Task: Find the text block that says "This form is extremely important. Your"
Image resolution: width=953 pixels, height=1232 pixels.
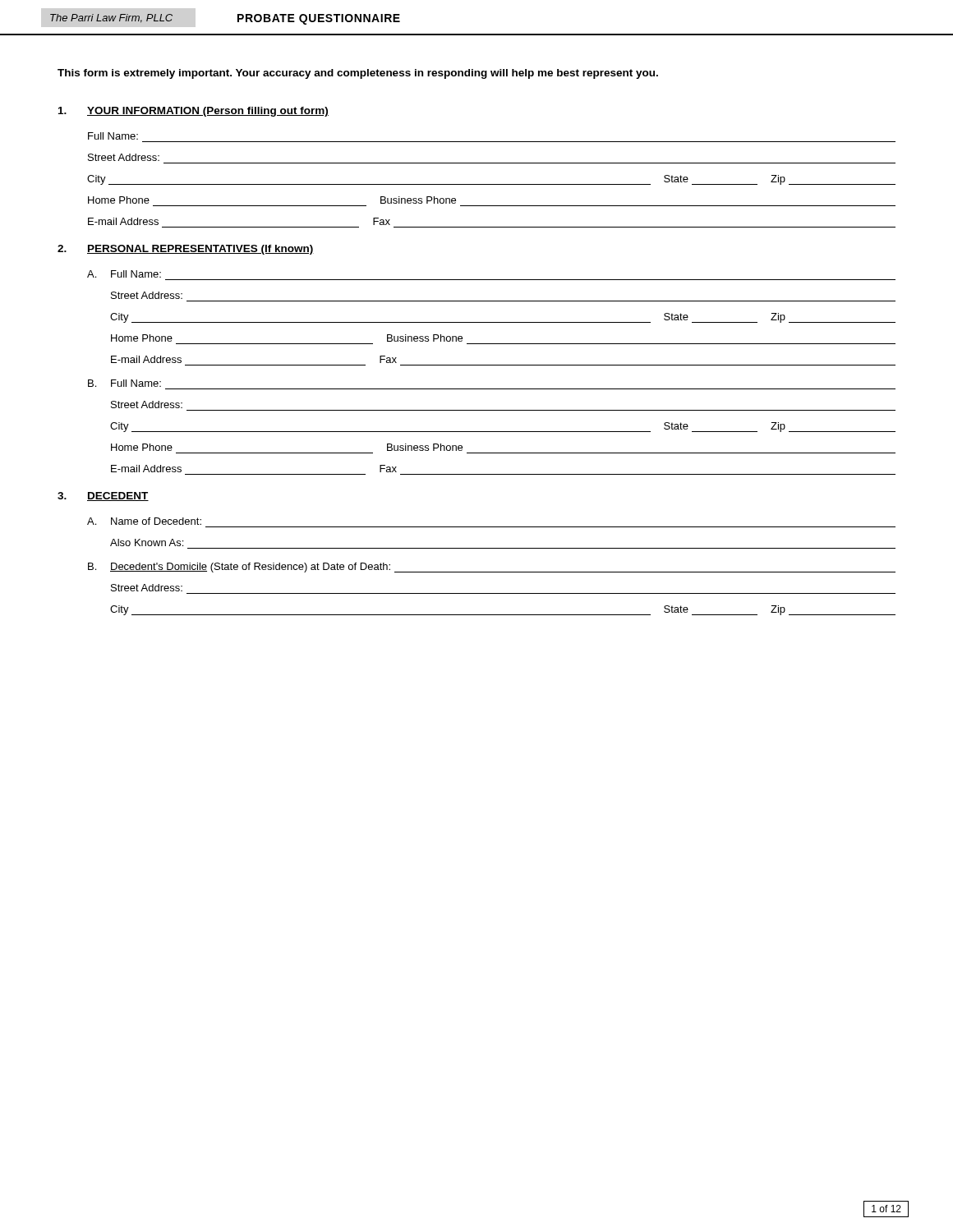Action: [358, 73]
